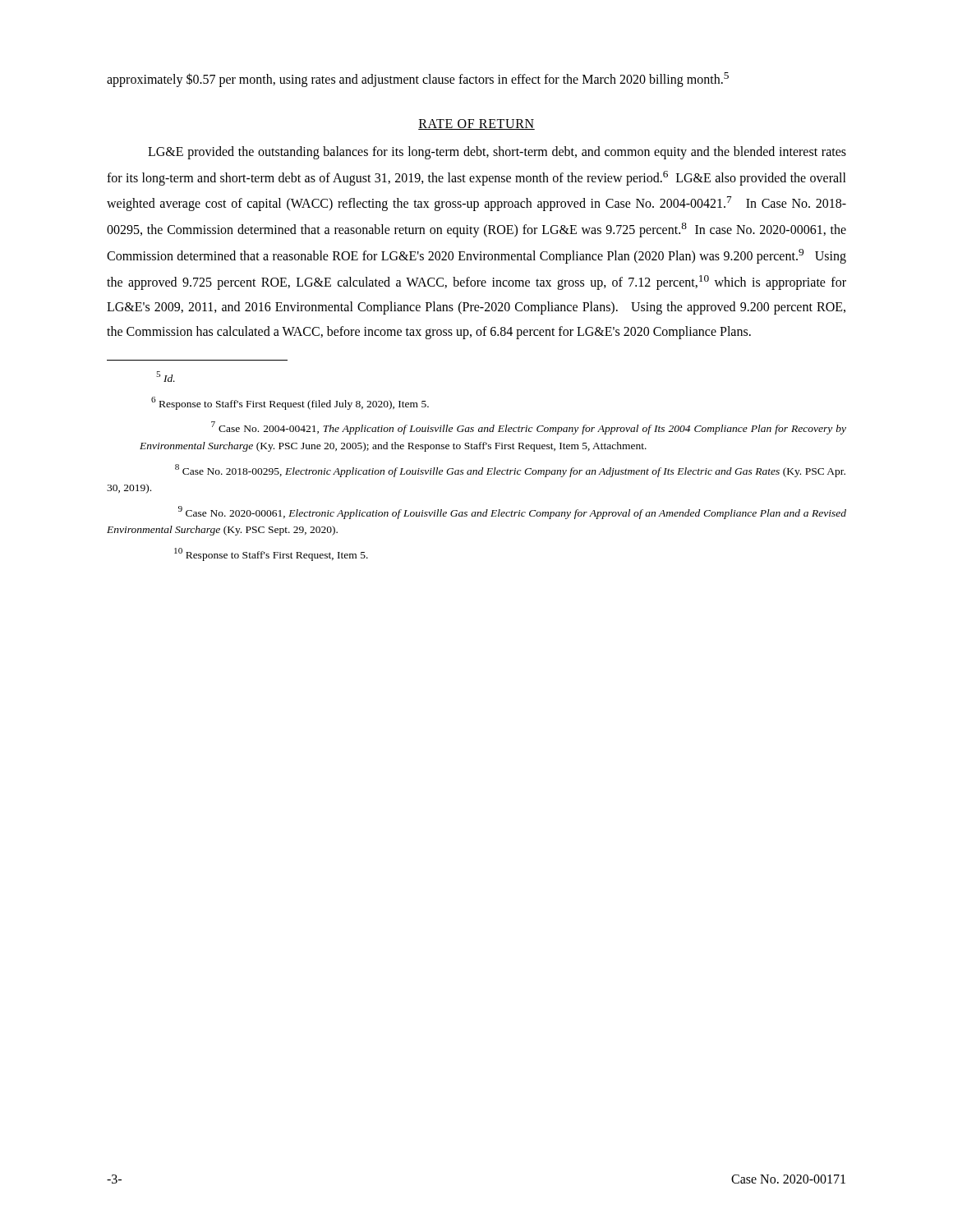953x1232 pixels.
Task: Locate the text block that reads "LG&E provided the outstanding balances"
Action: point(476,242)
